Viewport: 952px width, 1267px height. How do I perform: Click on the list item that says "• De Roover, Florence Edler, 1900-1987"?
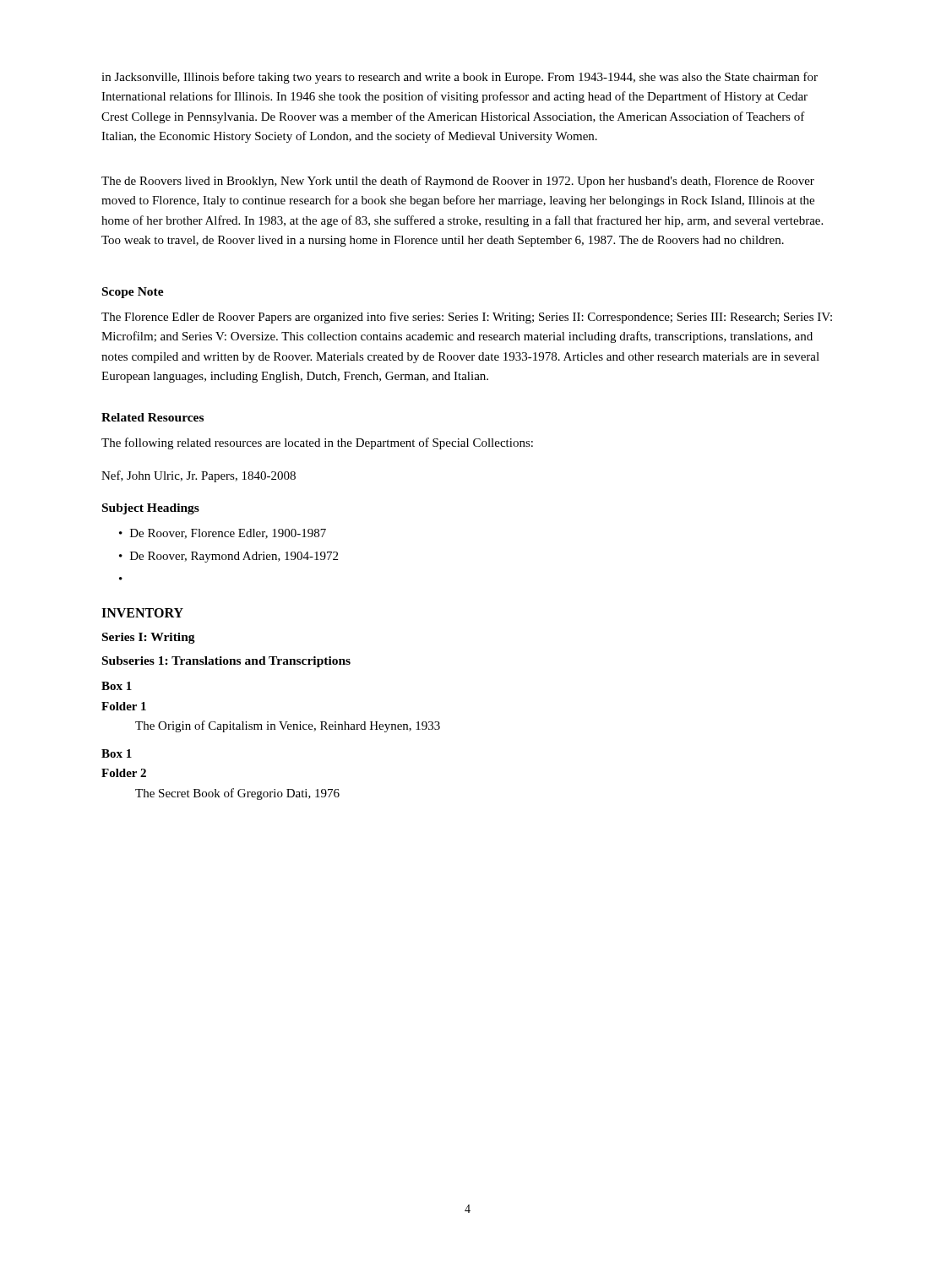click(x=222, y=533)
